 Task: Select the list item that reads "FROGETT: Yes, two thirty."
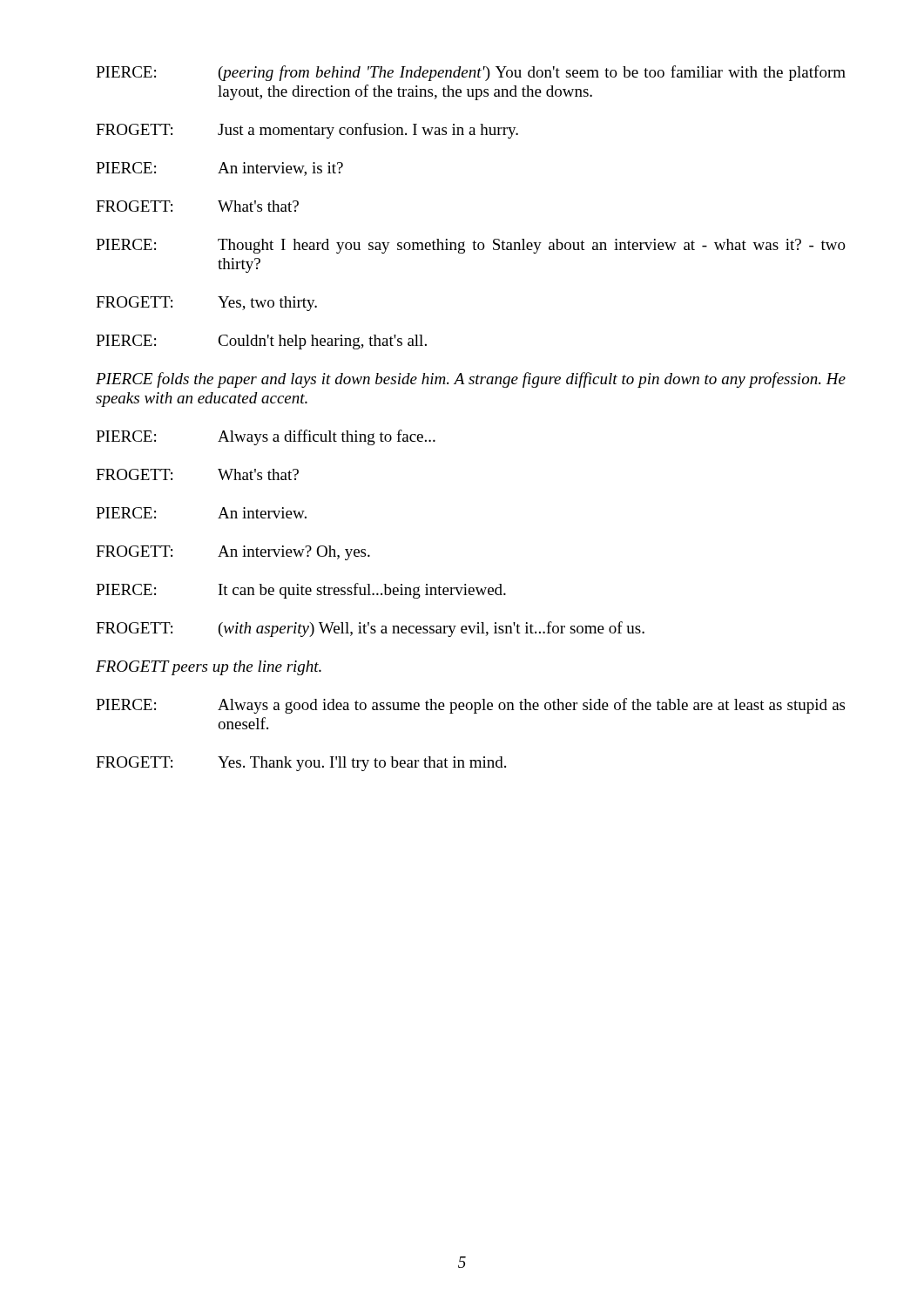pos(135,303)
